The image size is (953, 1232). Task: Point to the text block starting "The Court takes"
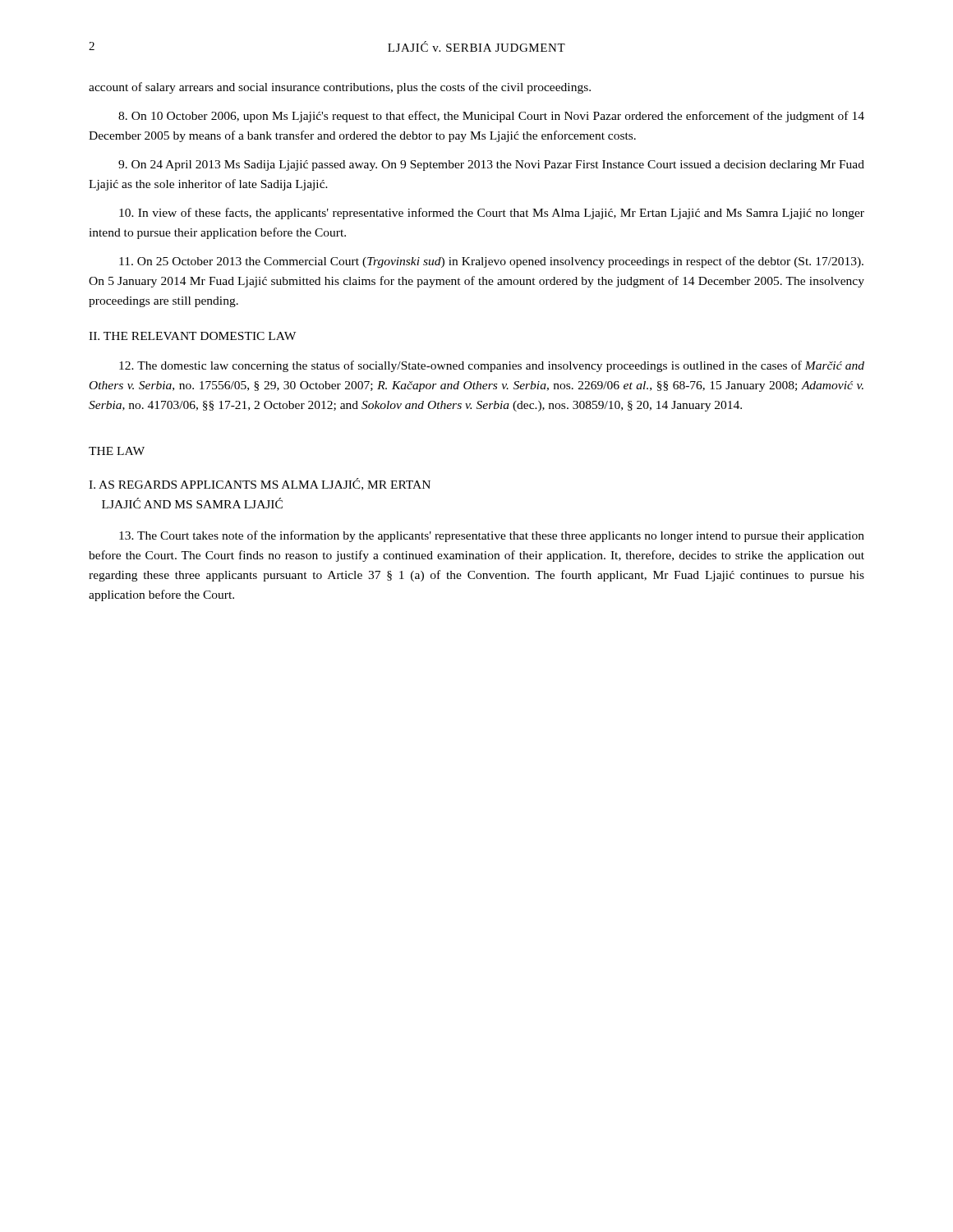click(x=476, y=565)
